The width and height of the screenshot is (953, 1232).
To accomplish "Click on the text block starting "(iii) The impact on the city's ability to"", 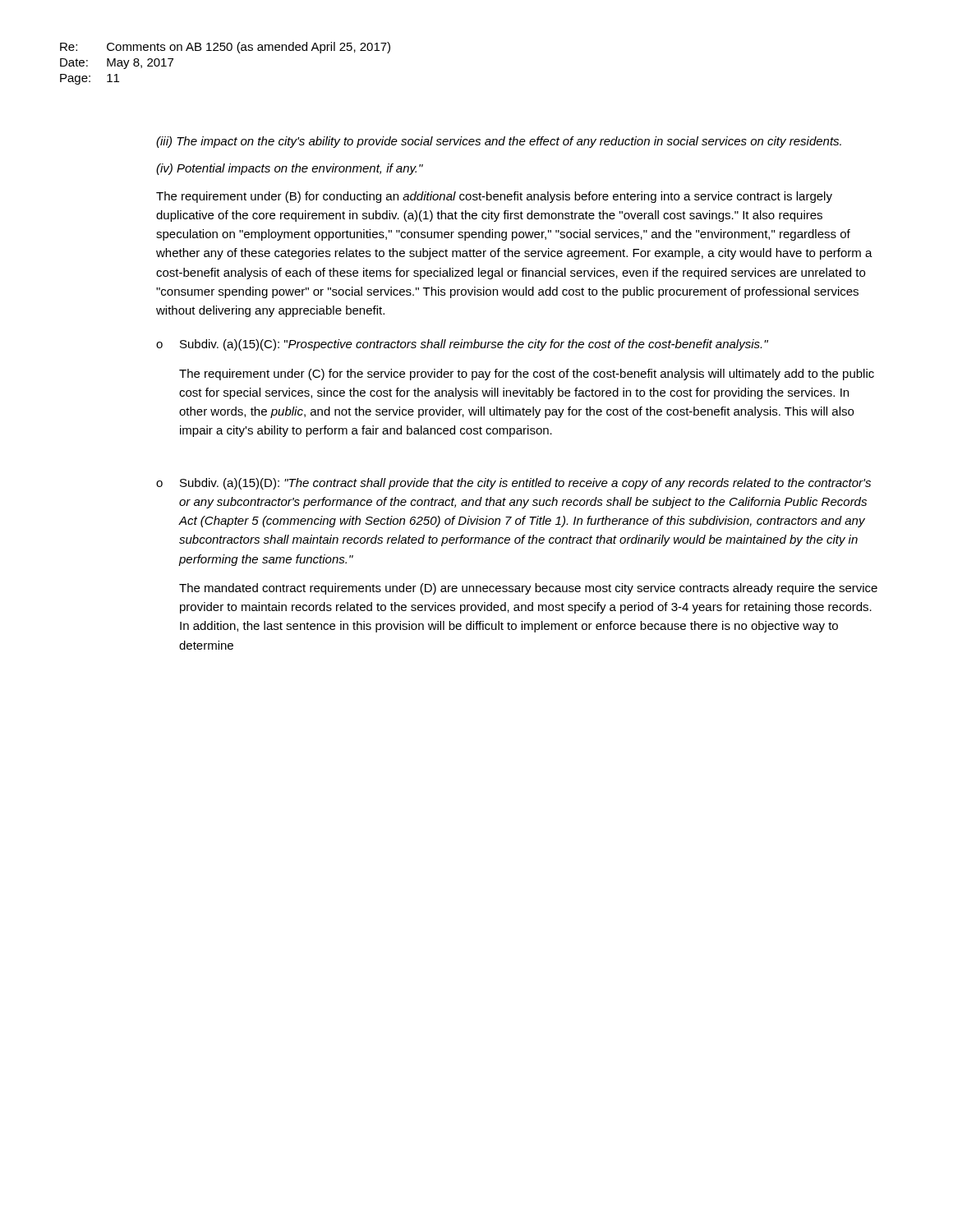I will tap(499, 141).
